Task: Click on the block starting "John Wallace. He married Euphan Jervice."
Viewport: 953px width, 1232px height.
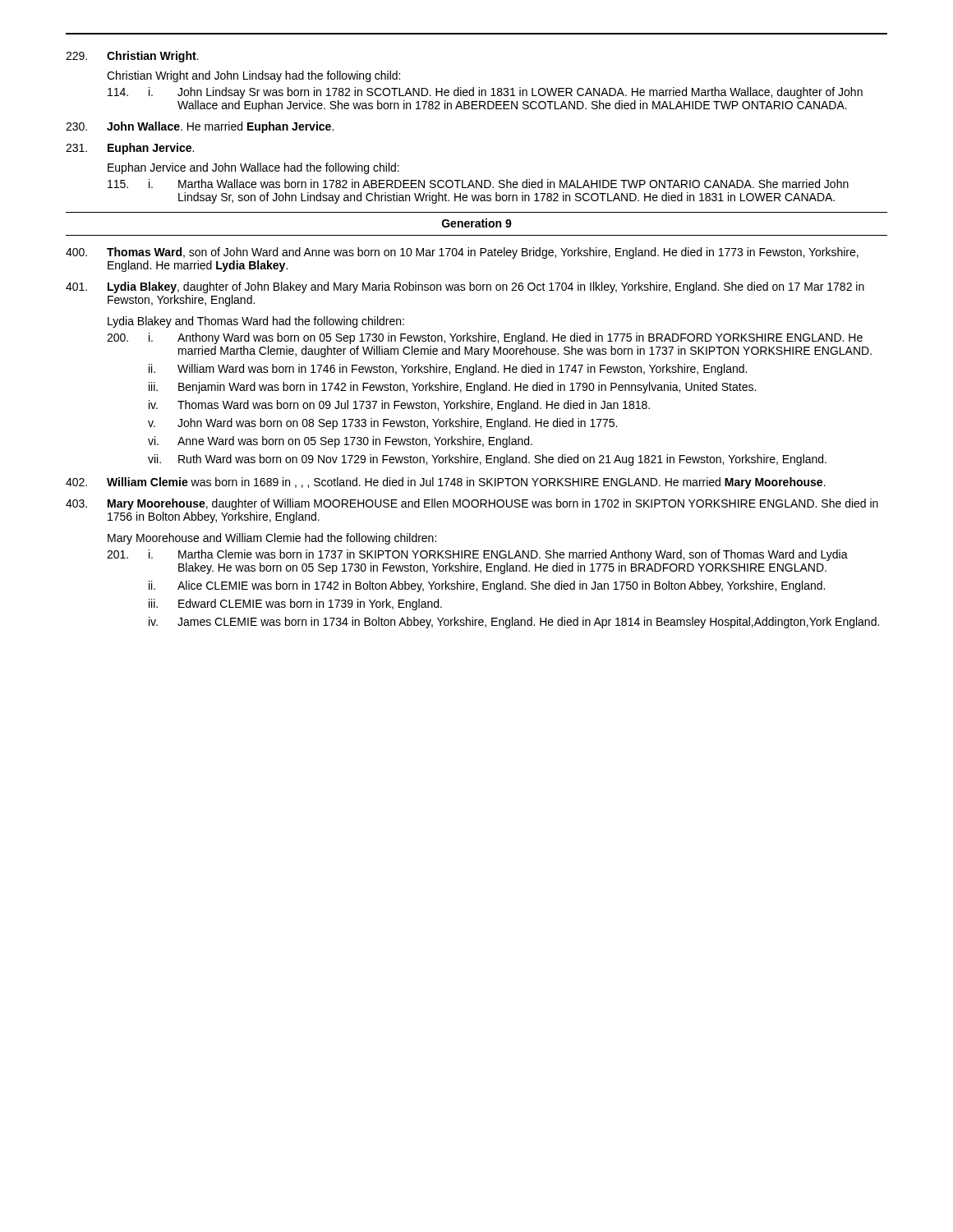Action: pos(200,126)
